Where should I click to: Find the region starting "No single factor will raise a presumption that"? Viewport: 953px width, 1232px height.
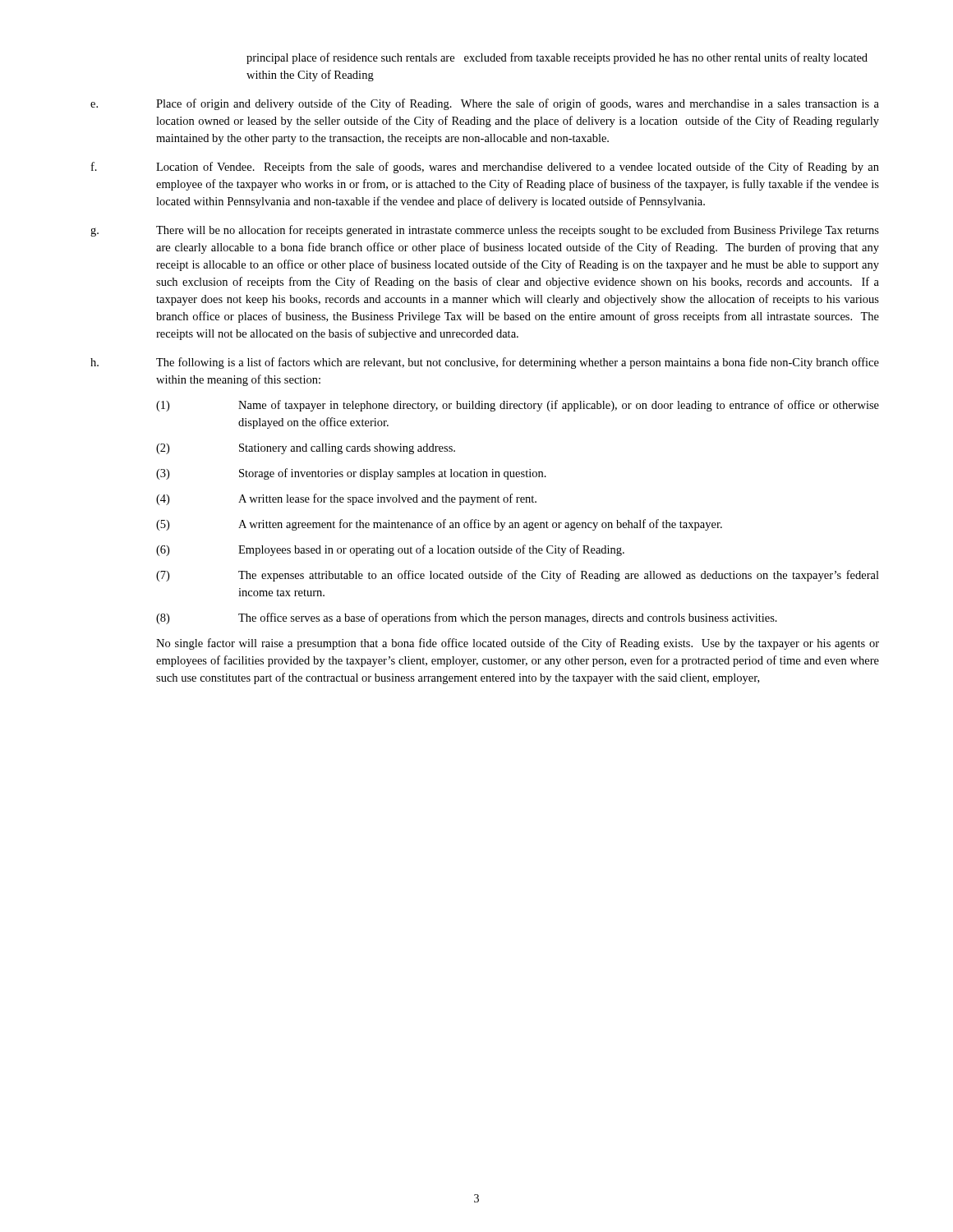click(x=518, y=661)
